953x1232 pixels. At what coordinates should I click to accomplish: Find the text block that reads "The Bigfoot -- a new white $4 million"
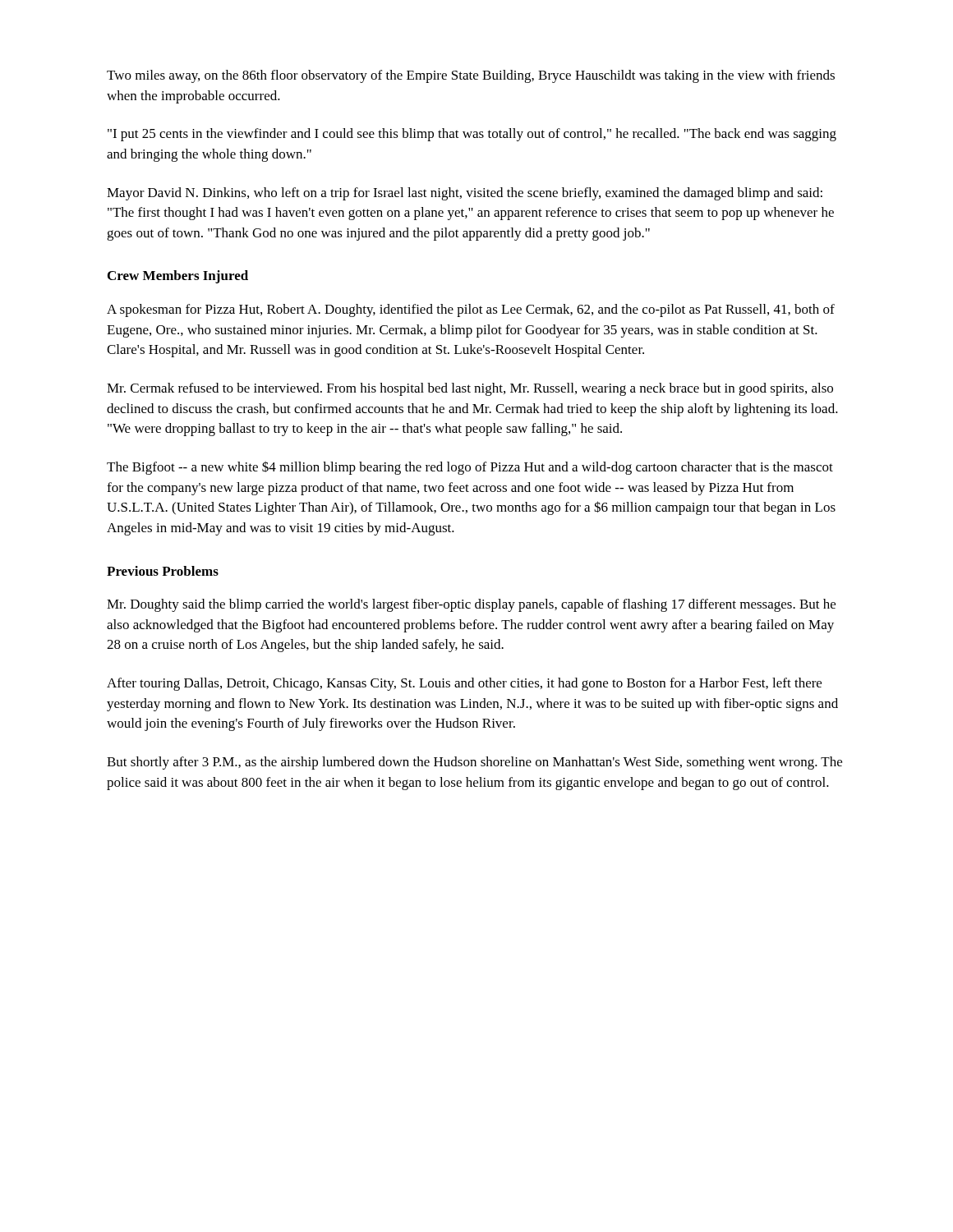tap(471, 497)
